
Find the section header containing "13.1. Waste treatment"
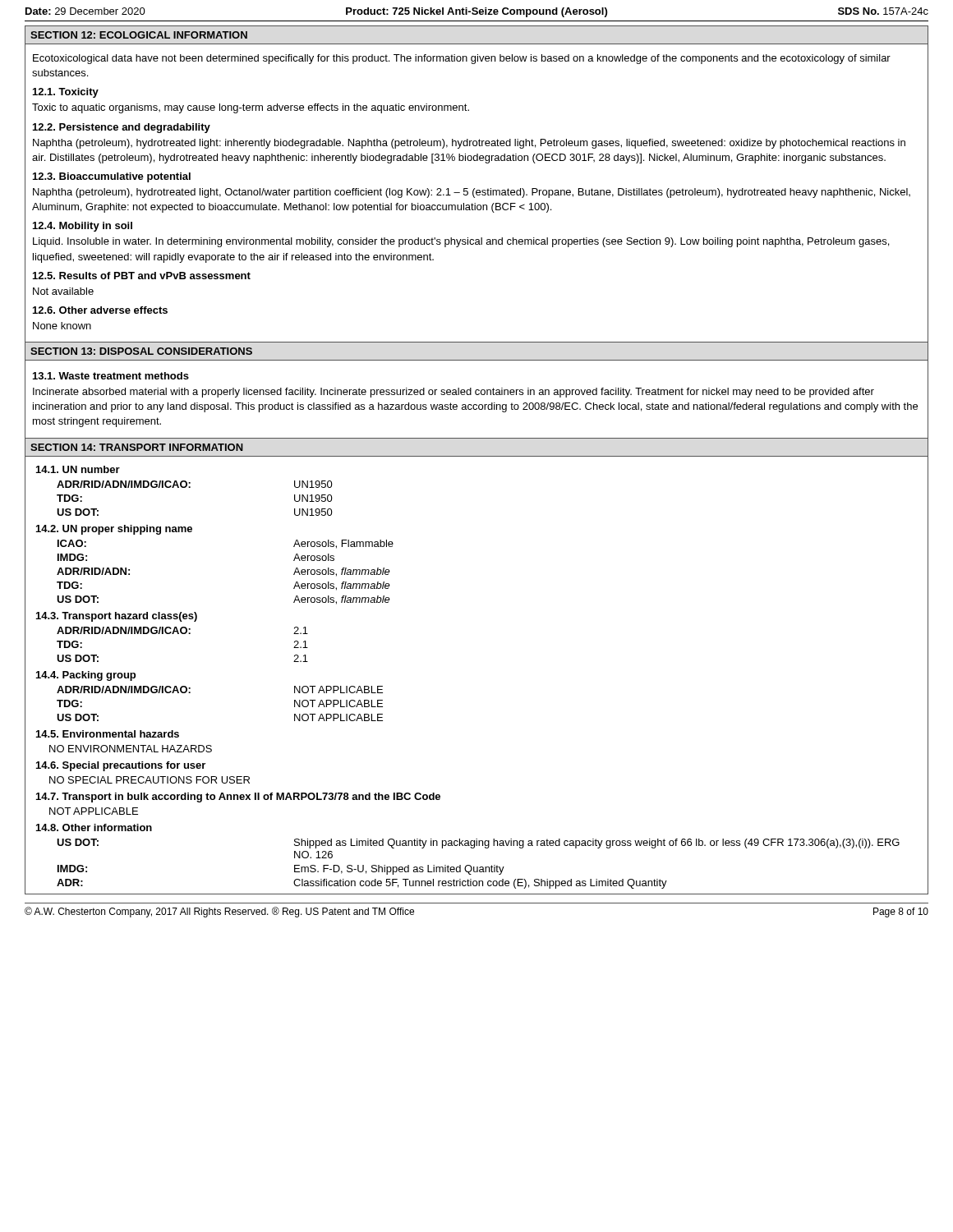point(110,376)
